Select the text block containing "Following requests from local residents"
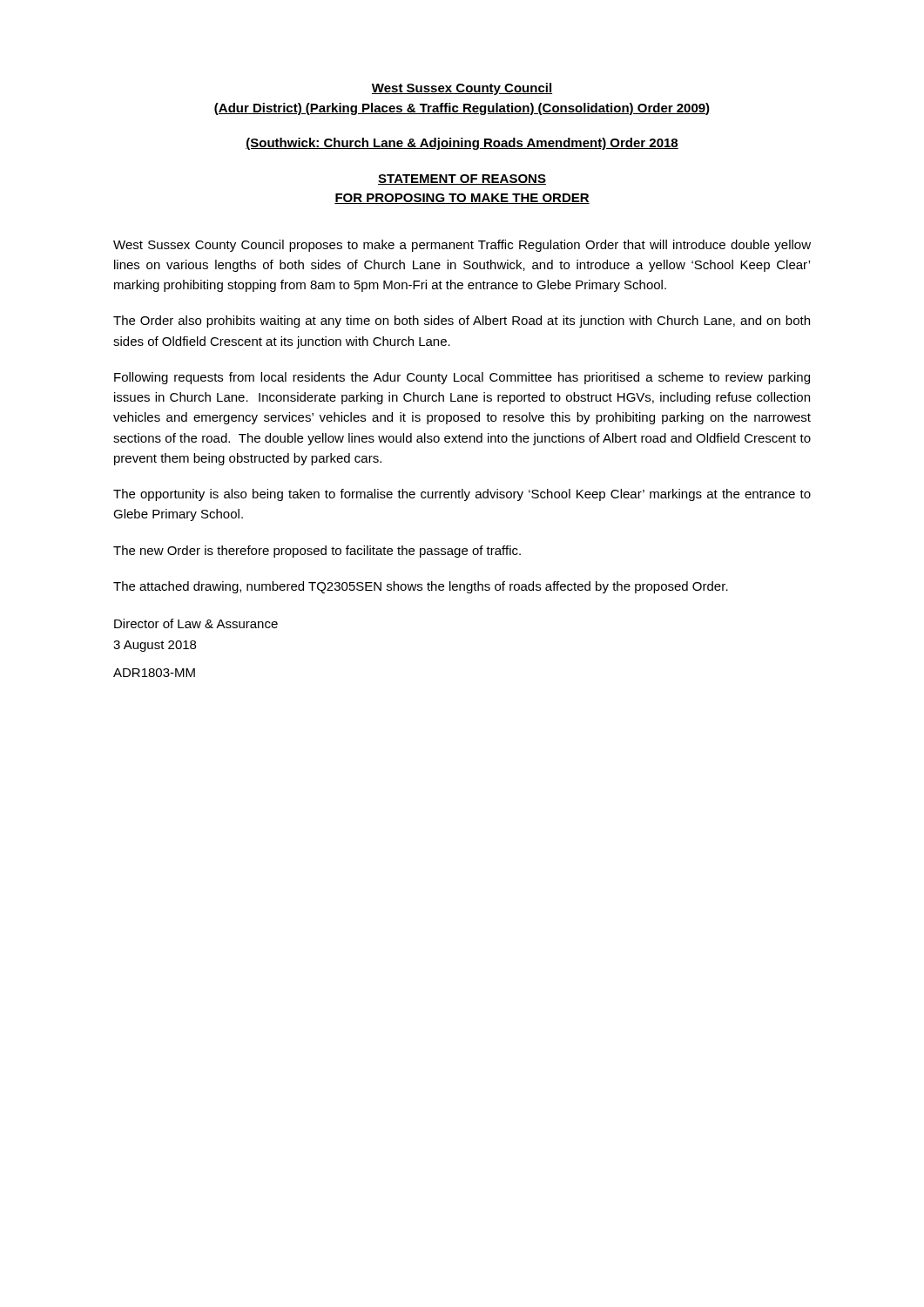The height and width of the screenshot is (1307, 924). coord(462,417)
